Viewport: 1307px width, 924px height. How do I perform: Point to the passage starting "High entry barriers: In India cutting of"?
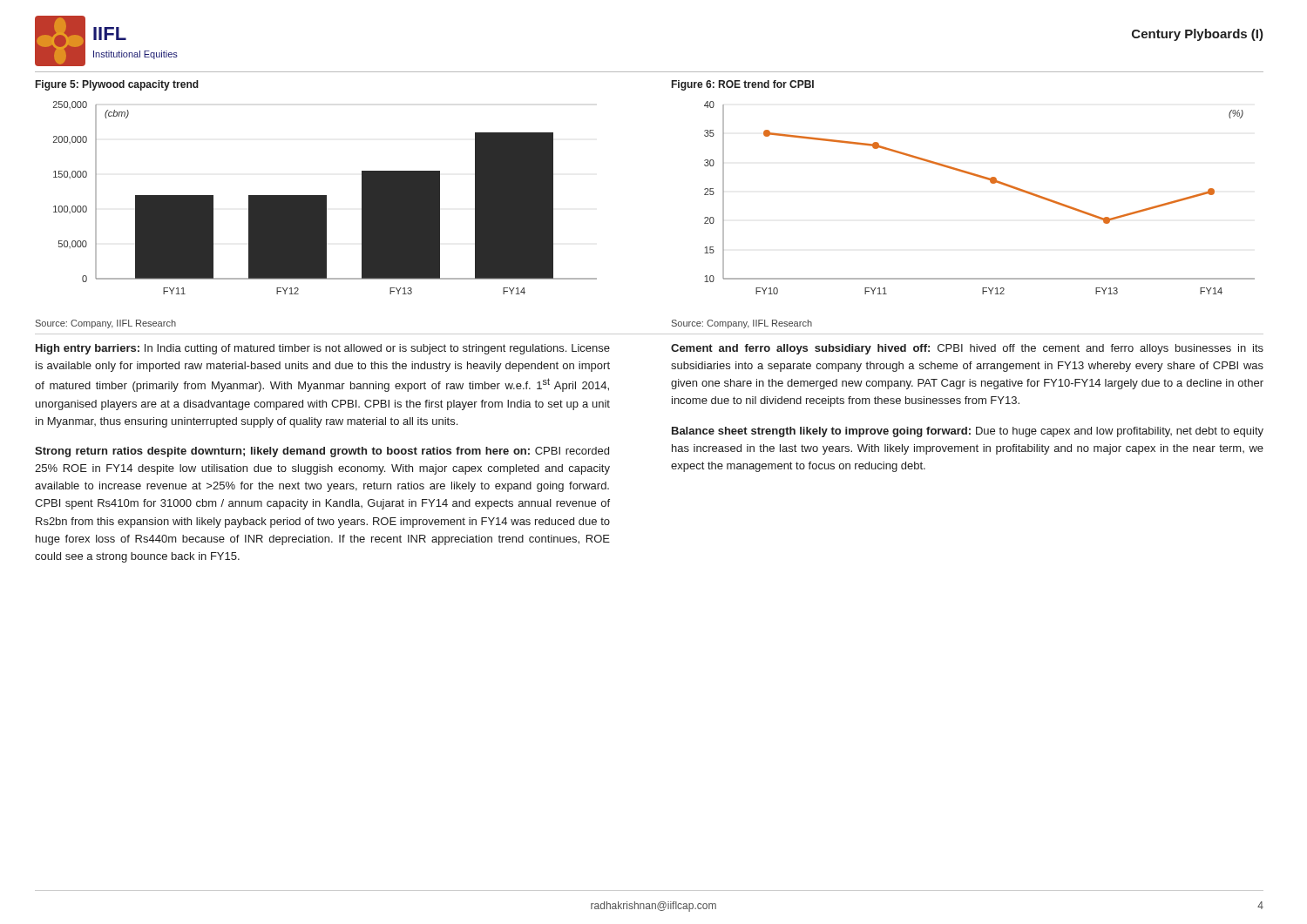point(322,452)
